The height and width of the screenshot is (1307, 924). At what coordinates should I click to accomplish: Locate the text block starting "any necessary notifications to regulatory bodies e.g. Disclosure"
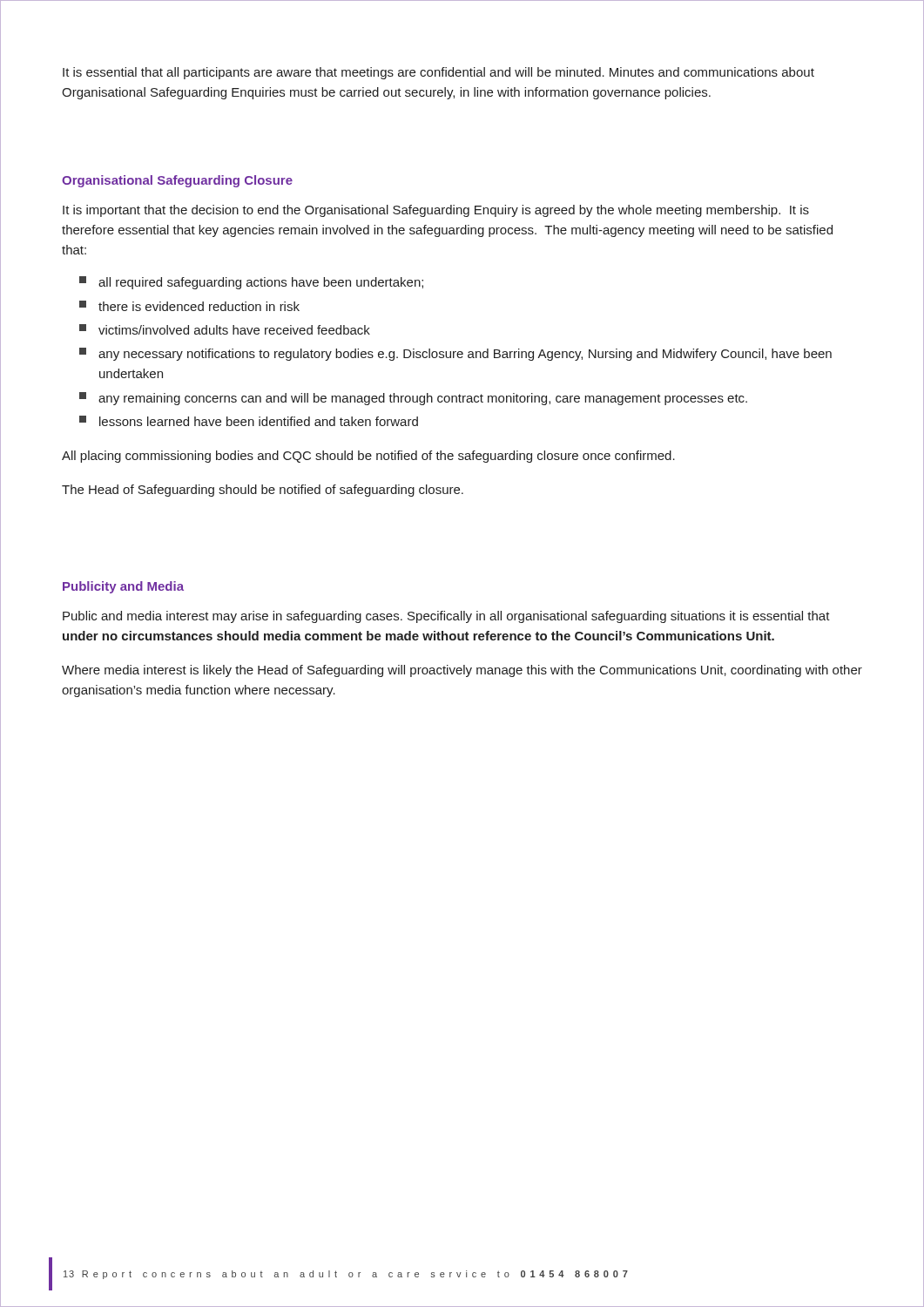[x=471, y=364]
